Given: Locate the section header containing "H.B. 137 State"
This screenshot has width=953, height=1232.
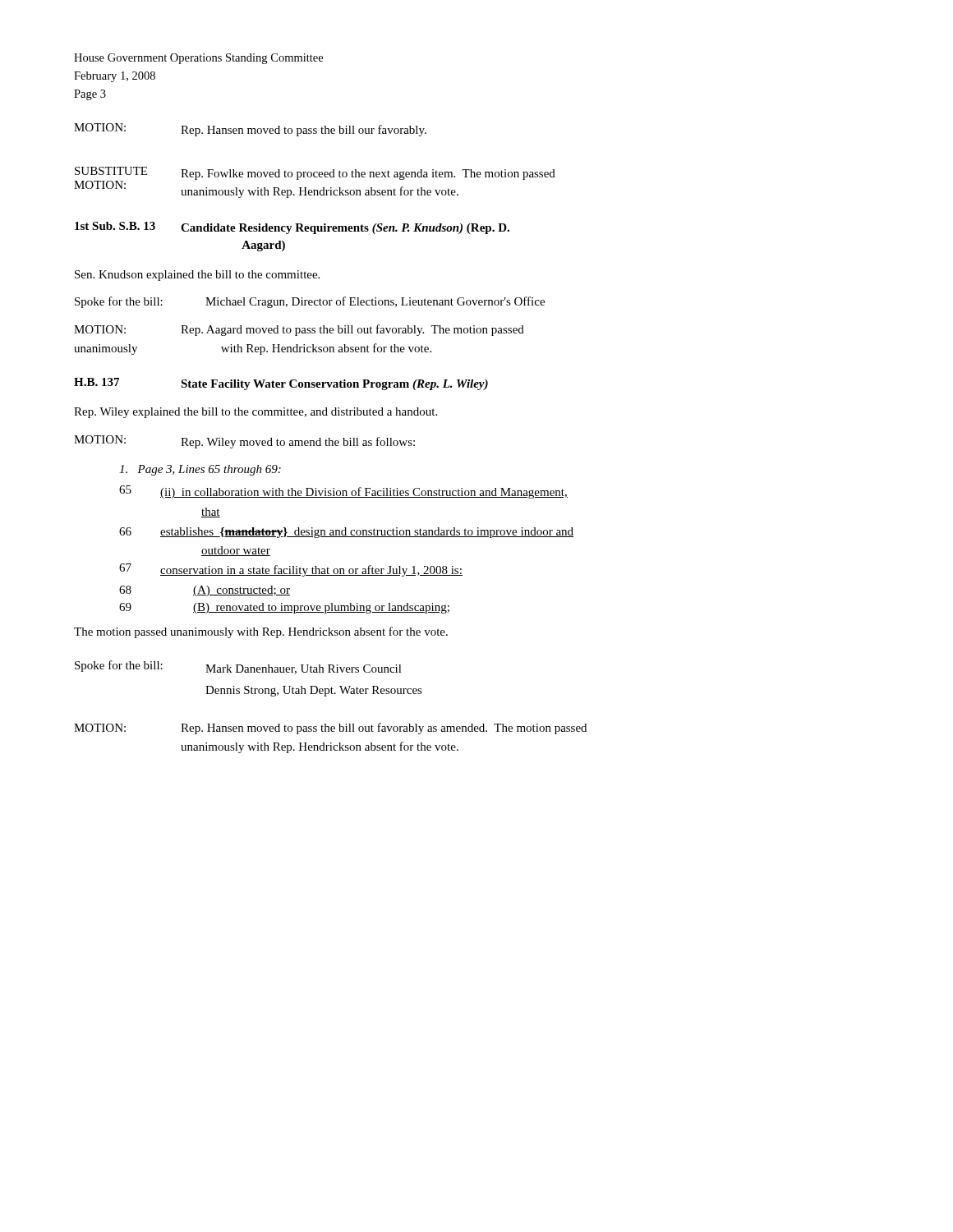Looking at the screenshot, I should (281, 384).
